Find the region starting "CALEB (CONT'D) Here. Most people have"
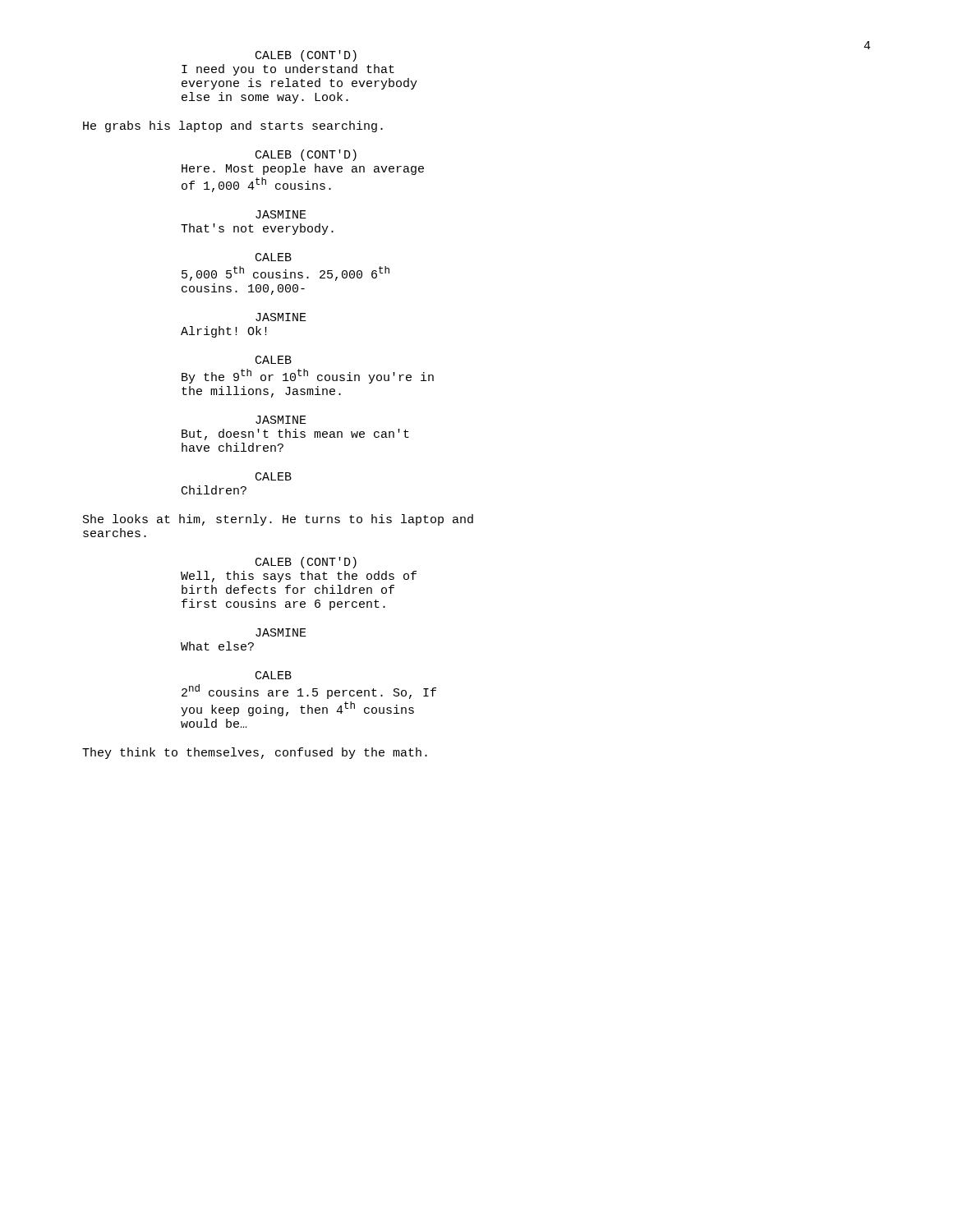This screenshot has width=953, height=1232. pos(306,155)
